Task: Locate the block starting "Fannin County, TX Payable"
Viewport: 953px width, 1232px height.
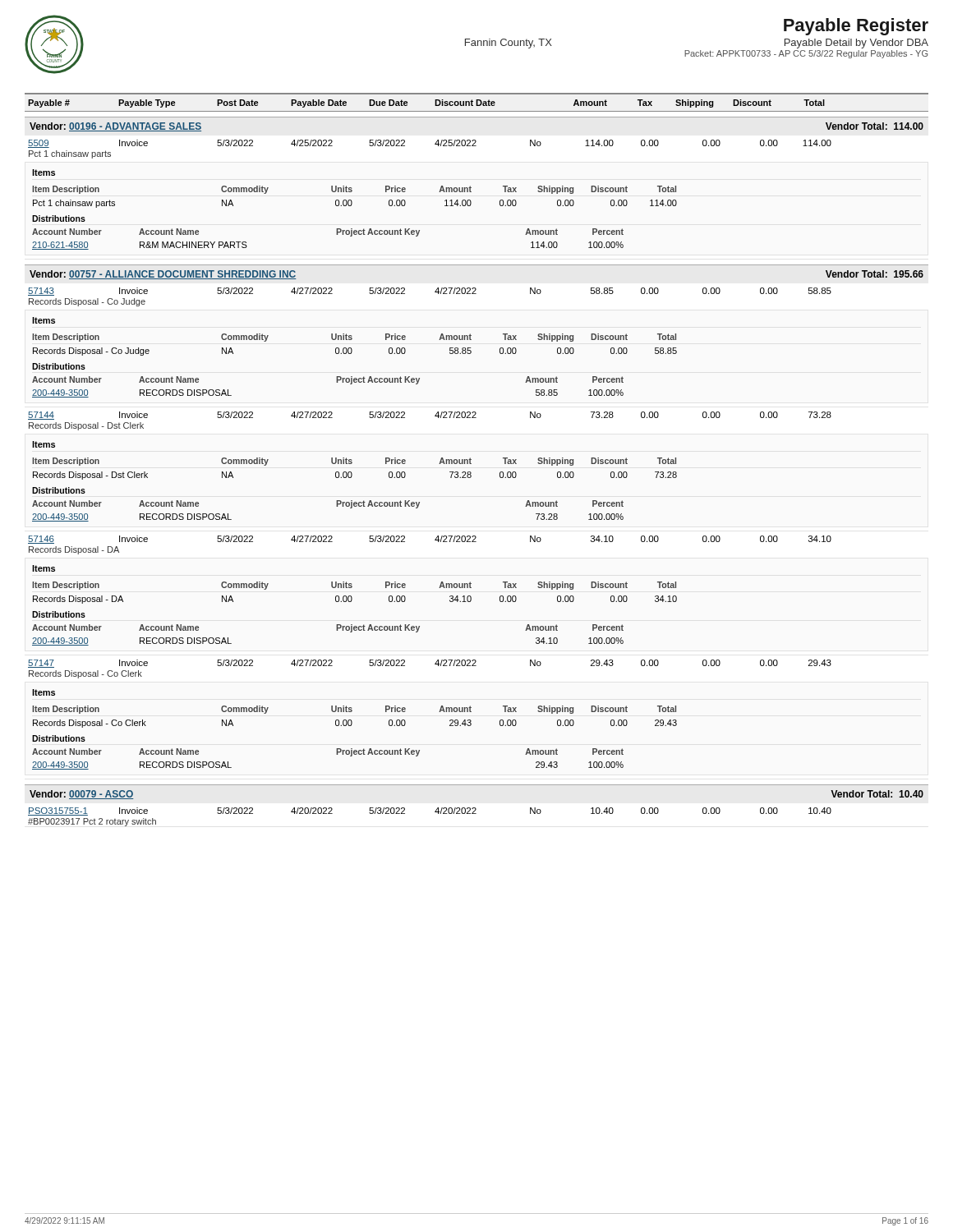Action: click(x=696, y=42)
